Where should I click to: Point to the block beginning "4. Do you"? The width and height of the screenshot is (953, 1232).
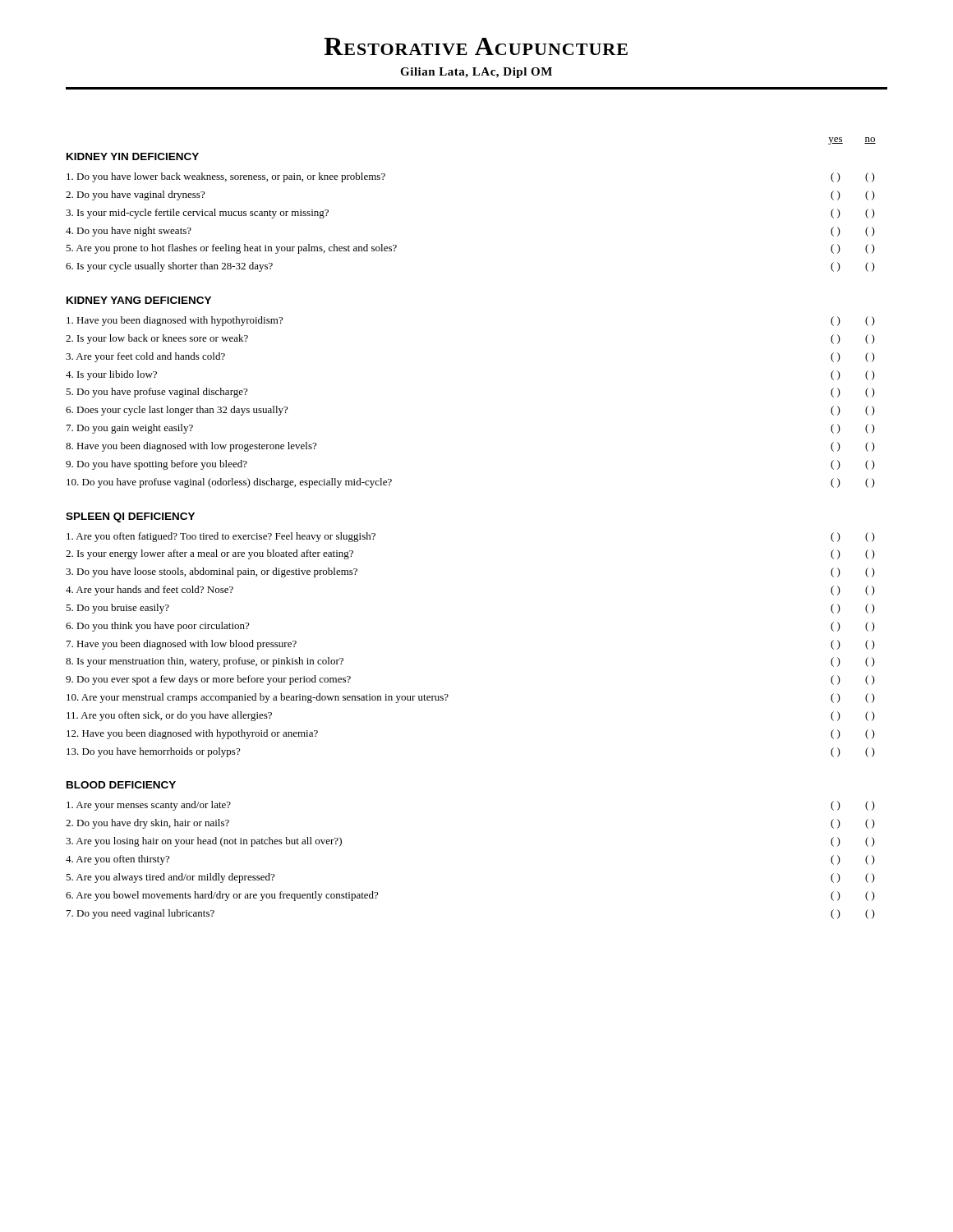click(124, 232)
